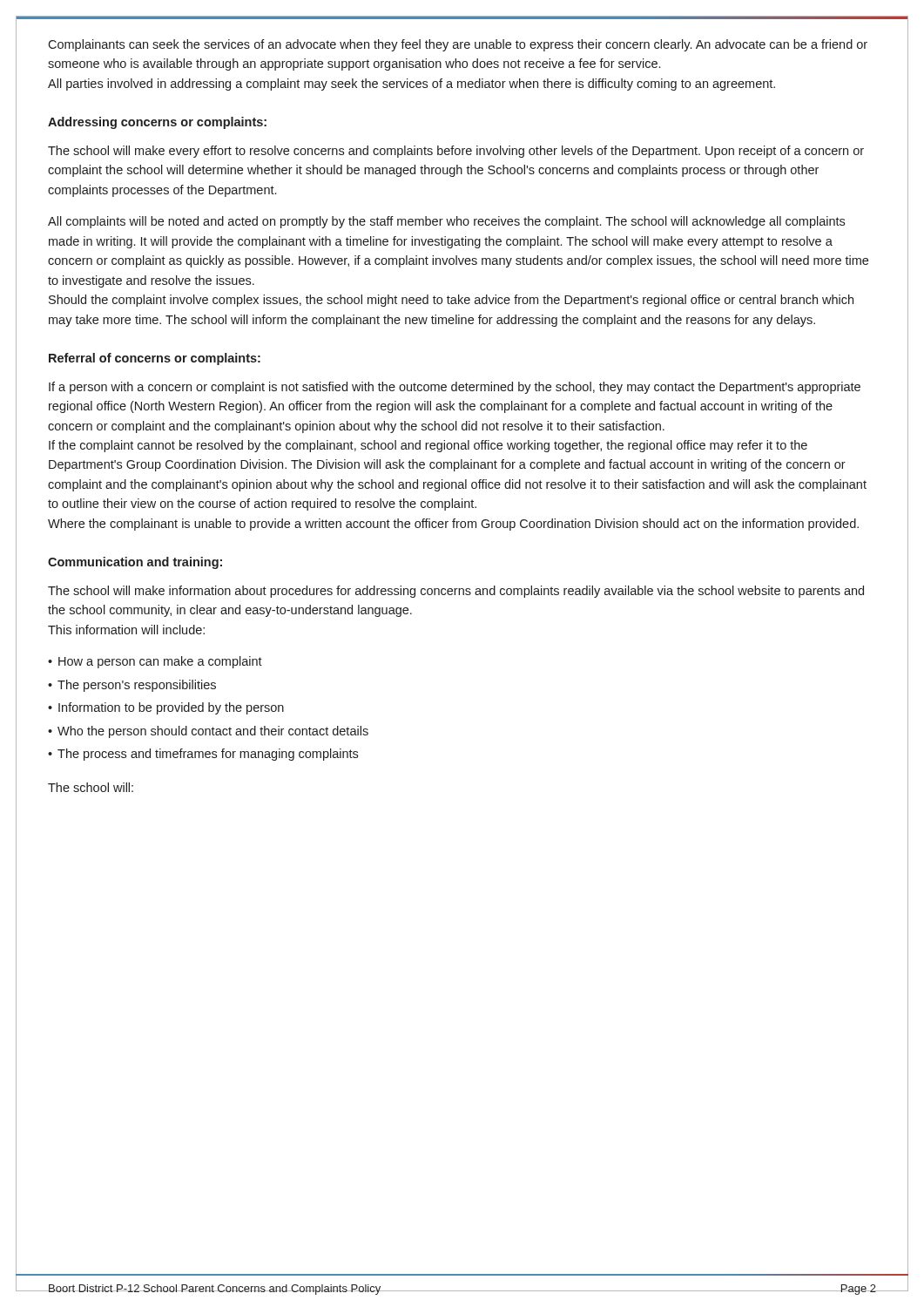Find the block starting "•The process and timeframes"
The height and width of the screenshot is (1307, 924).
(203, 754)
